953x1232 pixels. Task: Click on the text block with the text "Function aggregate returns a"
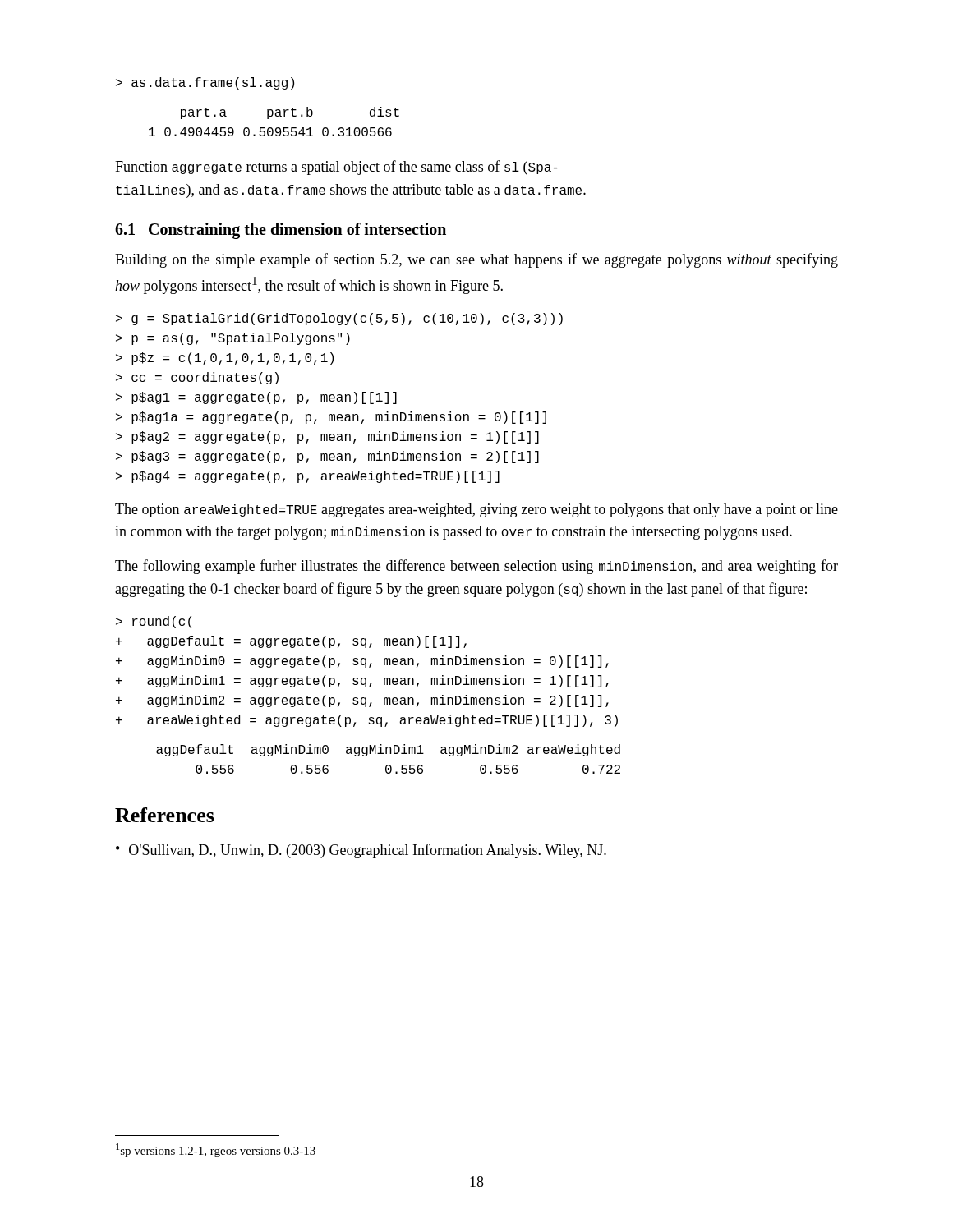[476, 179]
